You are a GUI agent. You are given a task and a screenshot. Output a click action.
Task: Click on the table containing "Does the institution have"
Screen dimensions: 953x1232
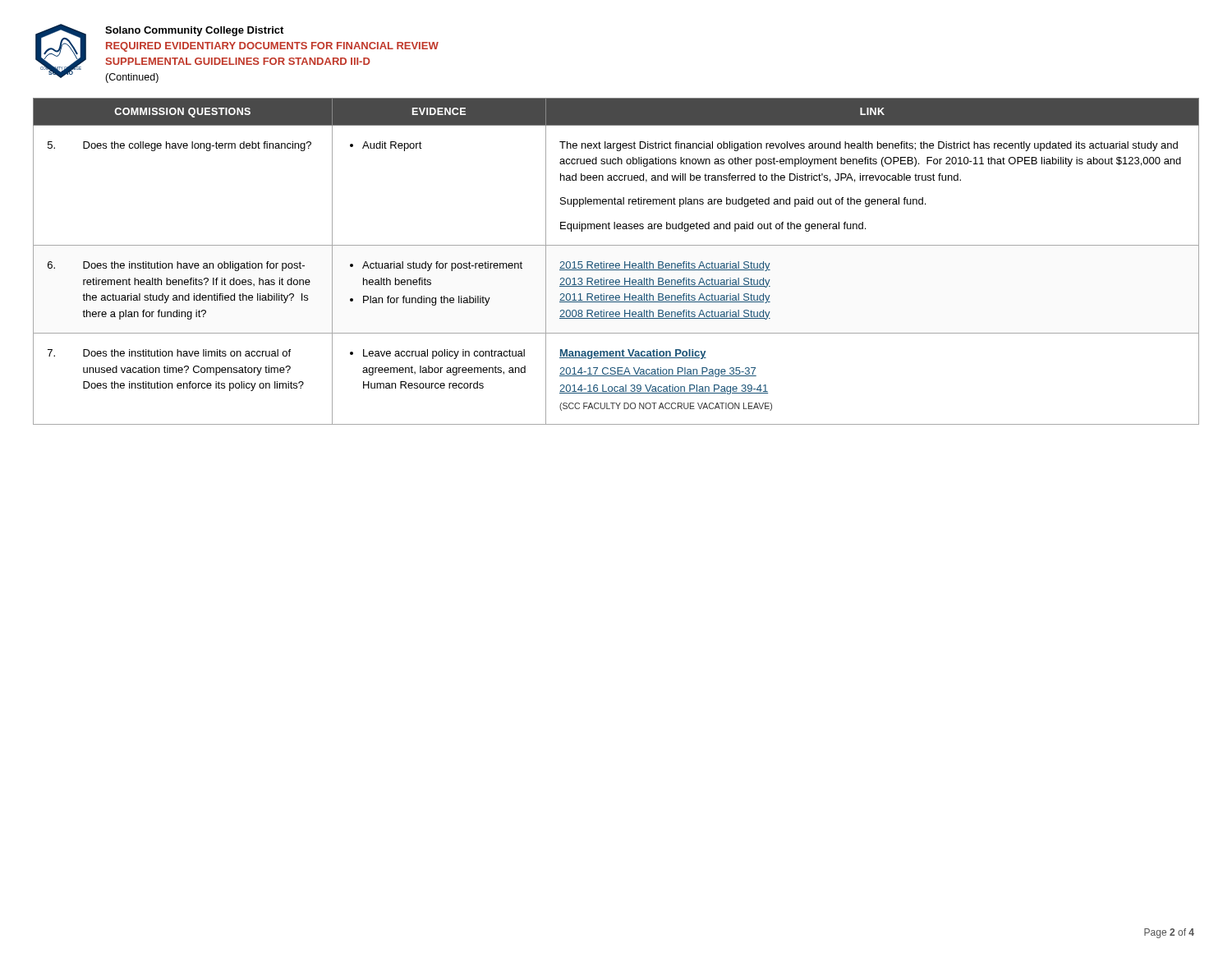pyautogui.click(x=616, y=261)
